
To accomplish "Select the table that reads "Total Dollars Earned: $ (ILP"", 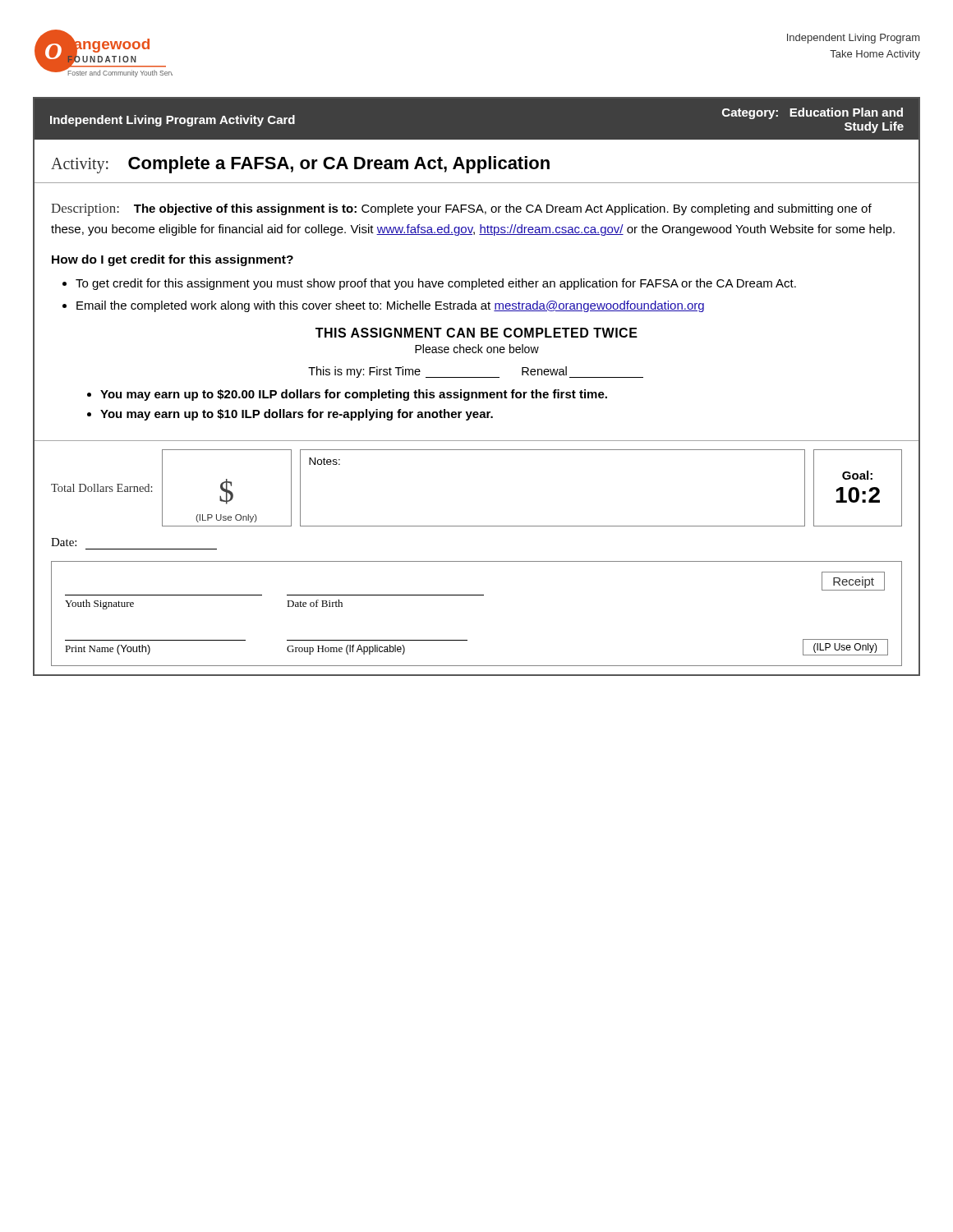I will pyautogui.click(x=476, y=488).
